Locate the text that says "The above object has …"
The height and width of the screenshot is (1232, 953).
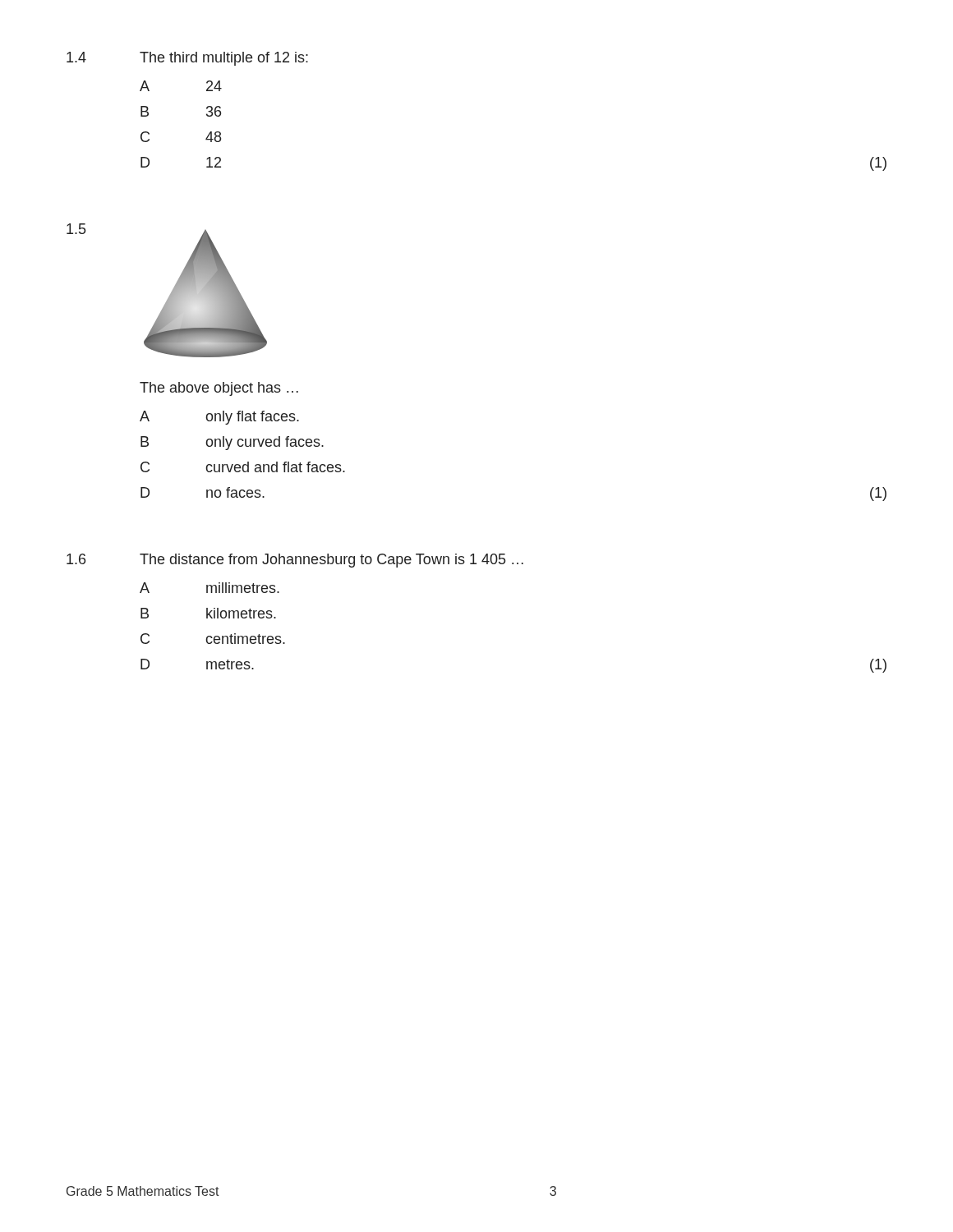click(x=220, y=388)
